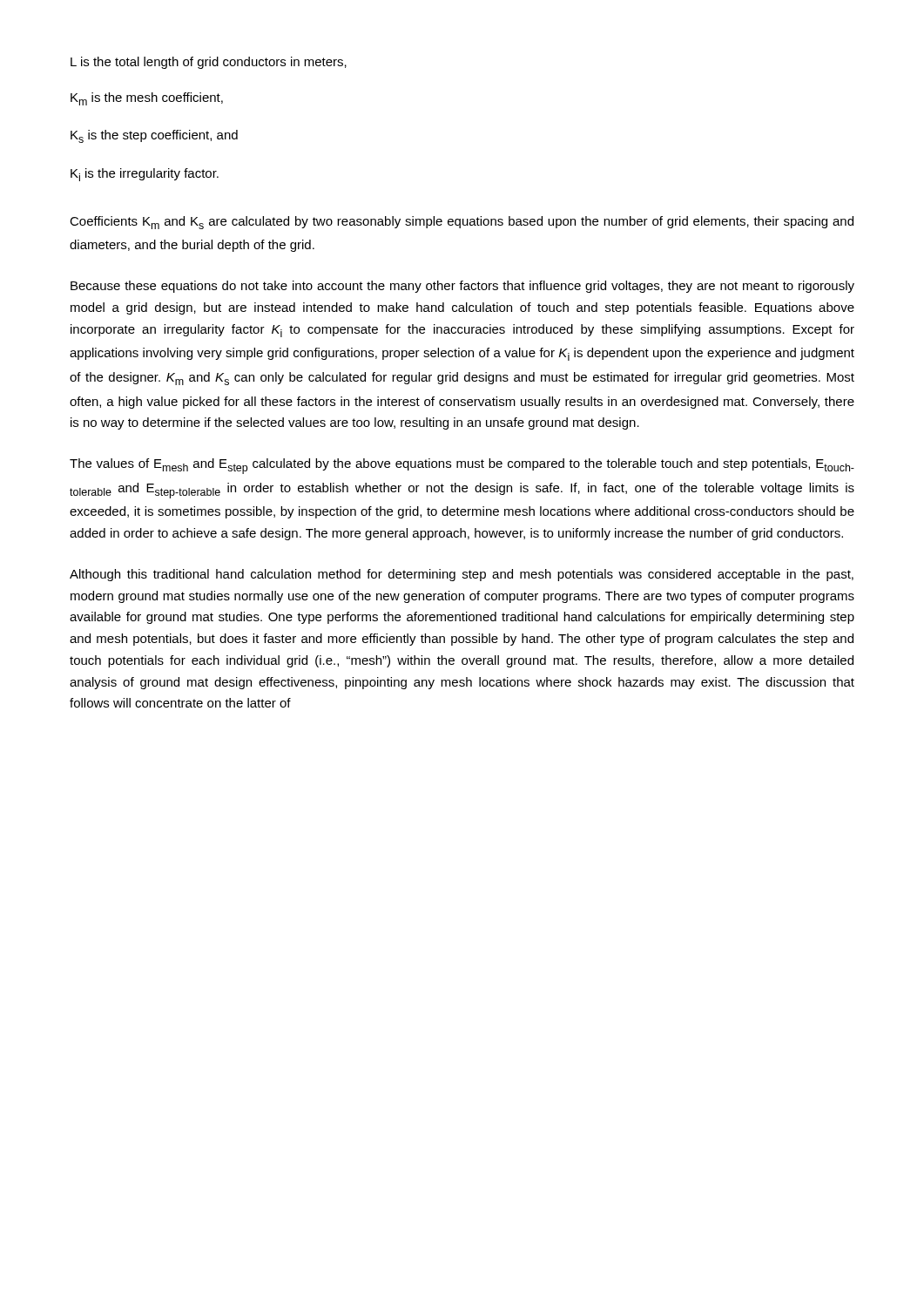924x1307 pixels.
Task: Where does it say "Ks is the step coefficient, and"?
Action: 154,137
